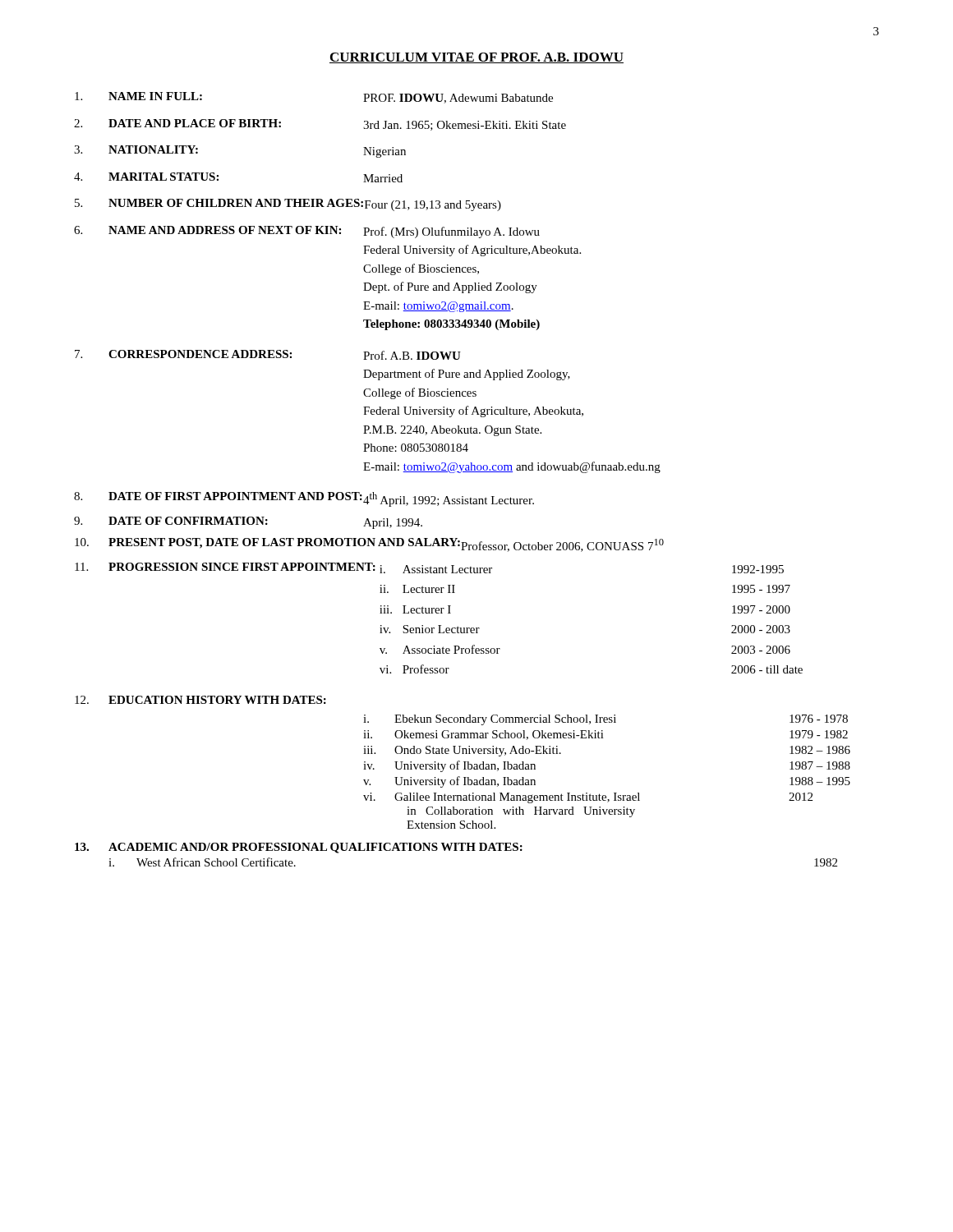Select the list item that reads "6. NAME AND"

pyautogui.click(x=476, y=278)
